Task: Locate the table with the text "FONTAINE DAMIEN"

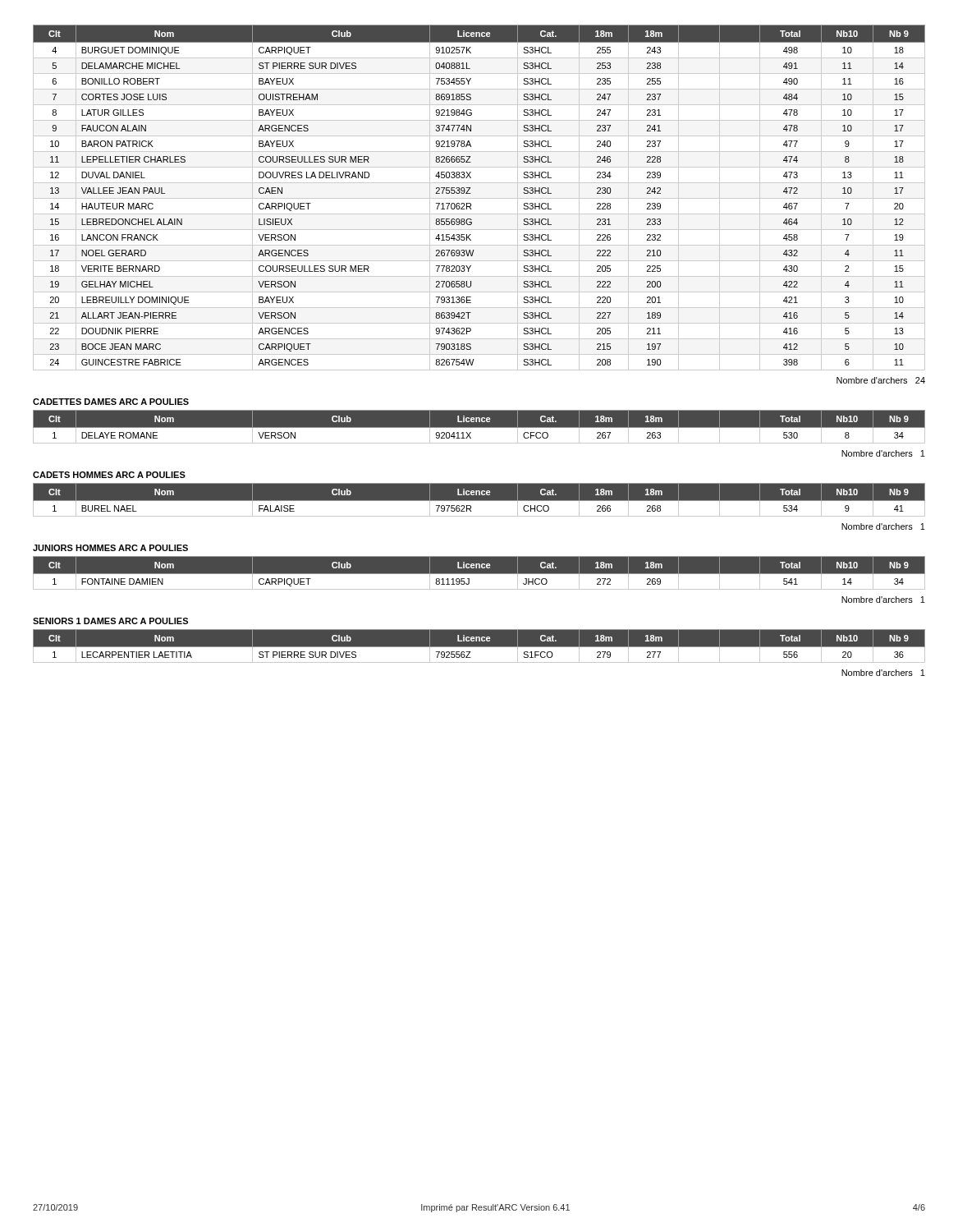Action: 479,573
